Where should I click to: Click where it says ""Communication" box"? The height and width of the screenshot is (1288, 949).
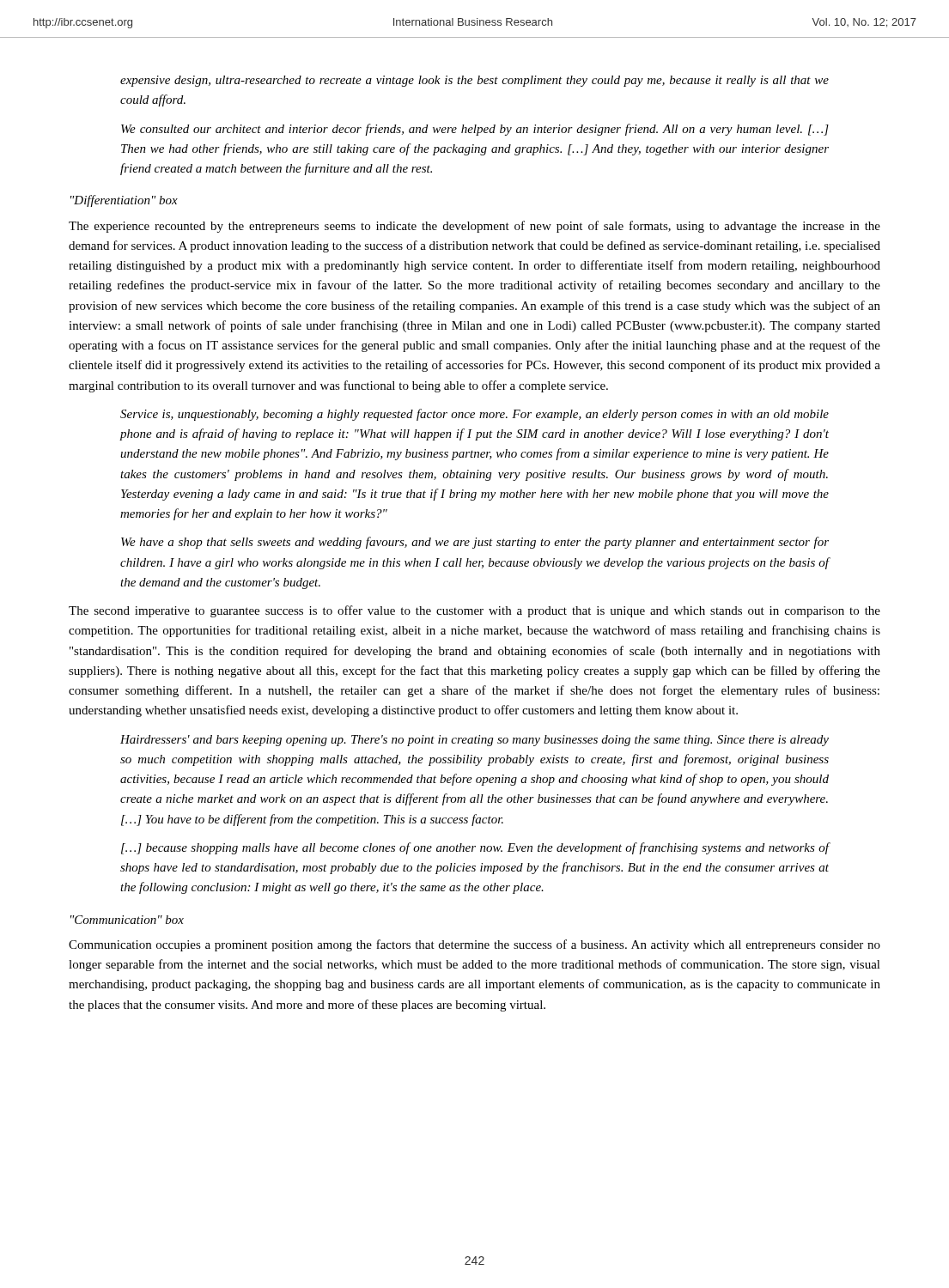pyautogui.click(x=126, y=919)
